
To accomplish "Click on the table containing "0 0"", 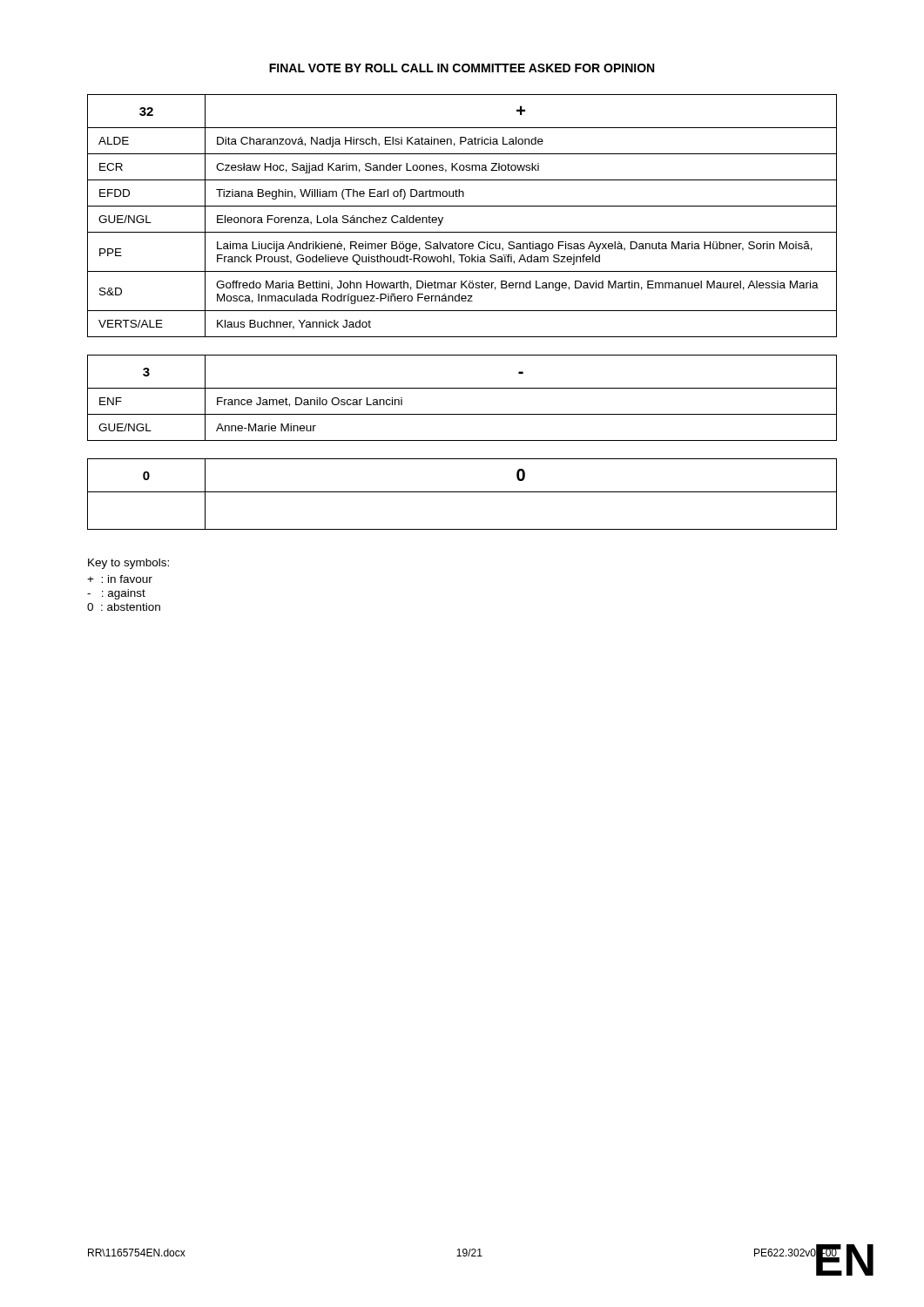I will pos(462,494).
